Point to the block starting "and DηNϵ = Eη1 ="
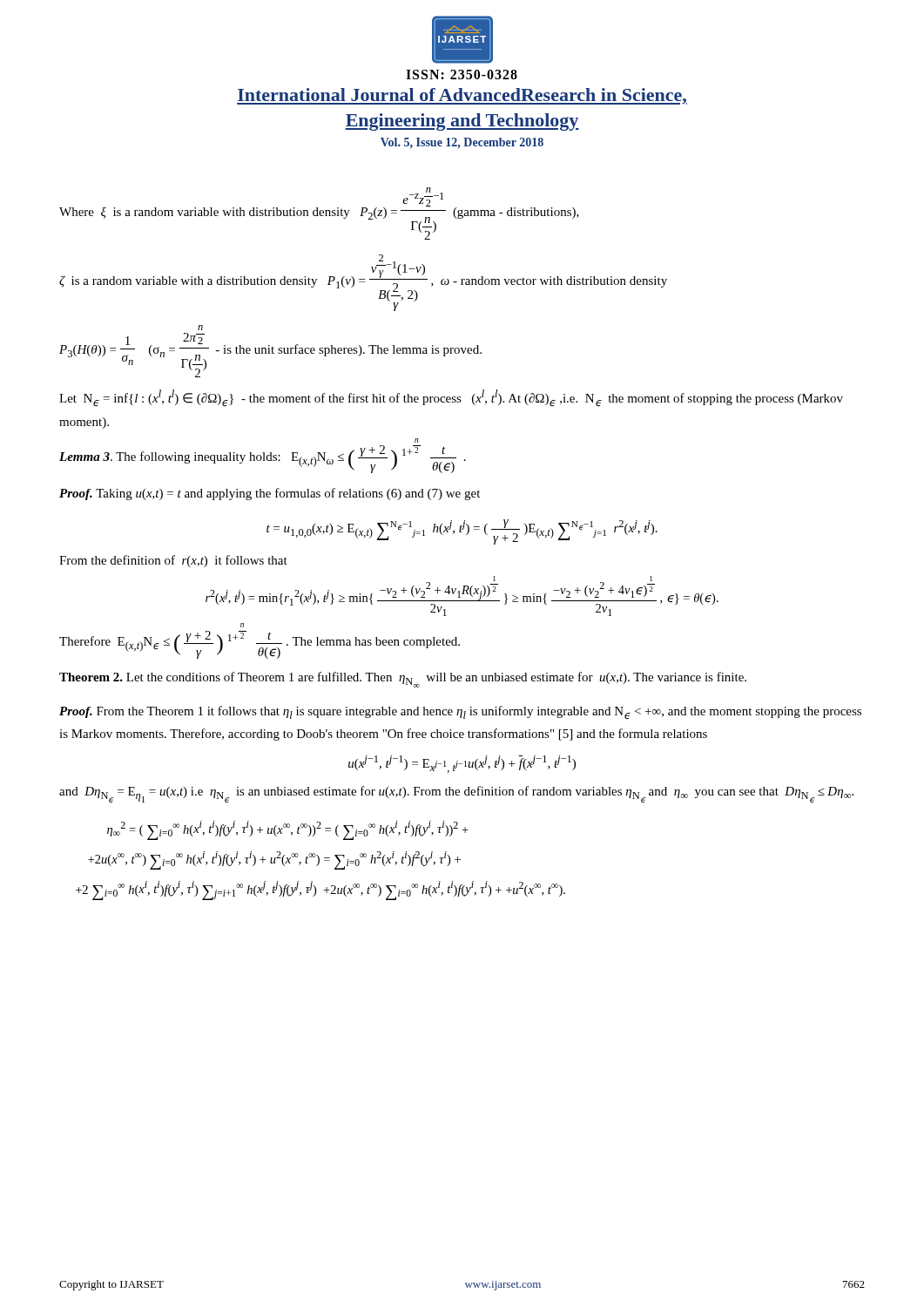Screen dimensions: 1307x924 click(457, 794)
